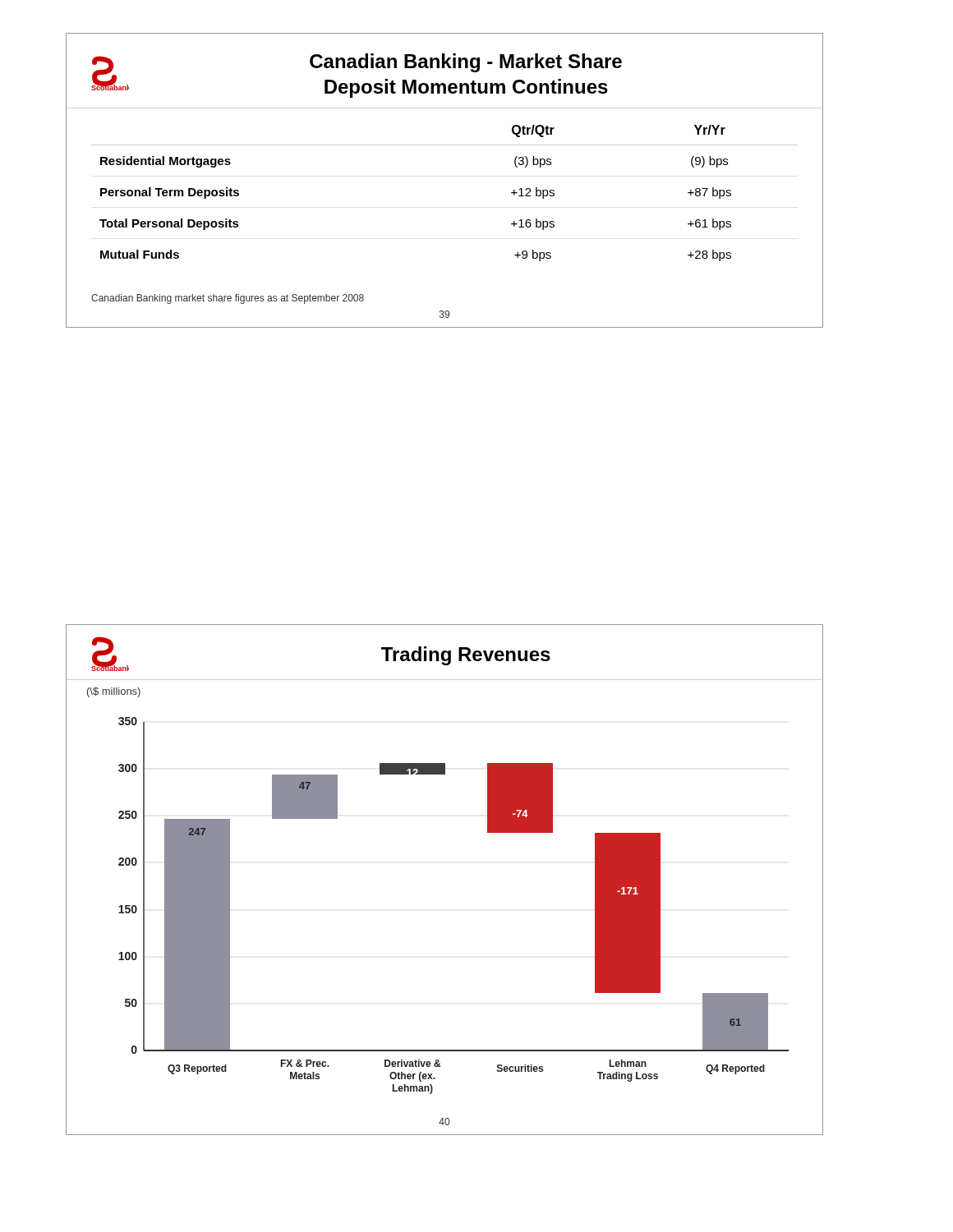Find the footnote containing "Canadian Banking market"
The width and height of the screenshot is (953, 1232).
(x=228, y=298)
